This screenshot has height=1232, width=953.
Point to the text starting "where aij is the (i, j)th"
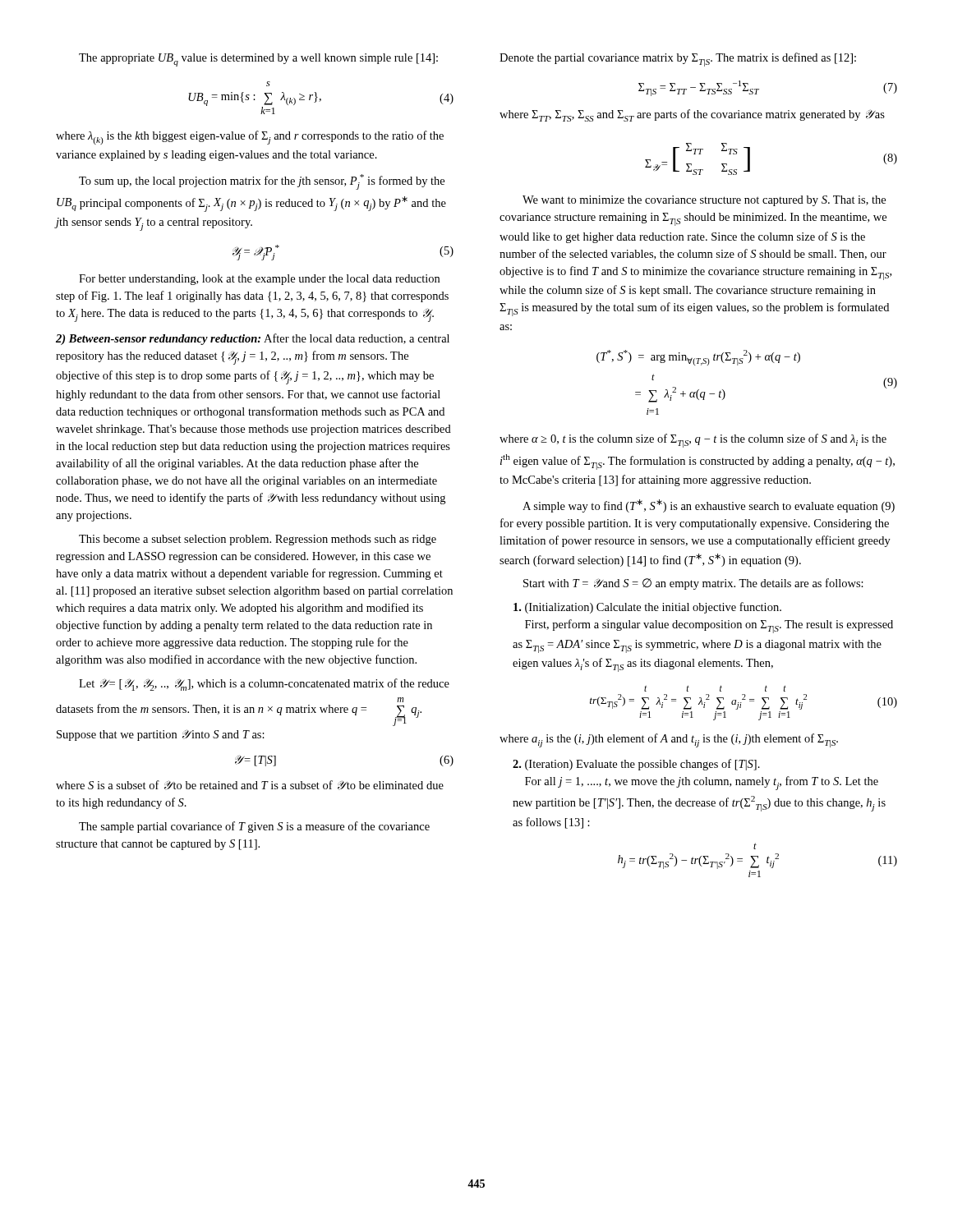pos(698,740)
